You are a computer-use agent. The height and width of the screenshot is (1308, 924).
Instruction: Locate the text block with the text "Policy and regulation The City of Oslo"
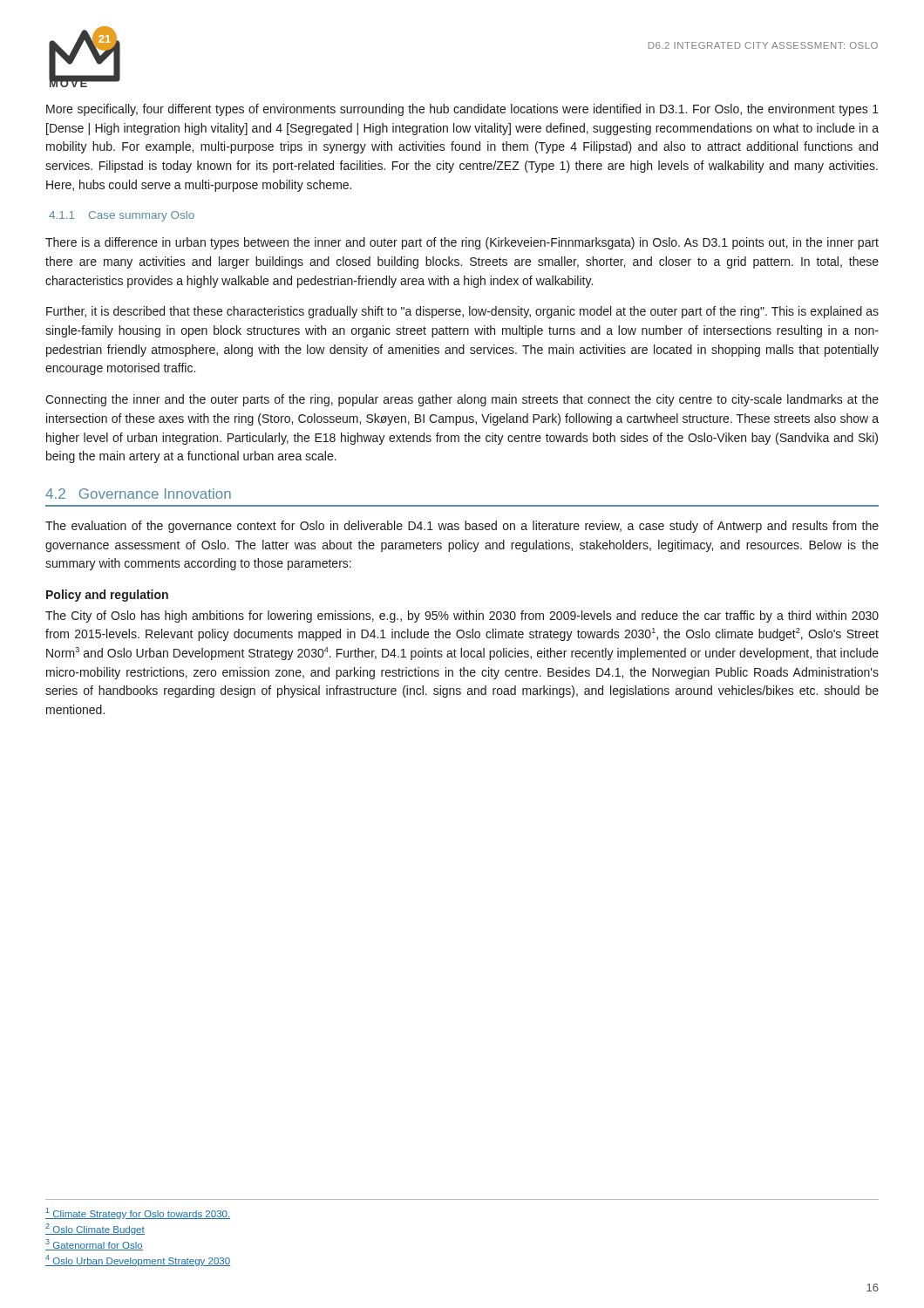(462, 653)
